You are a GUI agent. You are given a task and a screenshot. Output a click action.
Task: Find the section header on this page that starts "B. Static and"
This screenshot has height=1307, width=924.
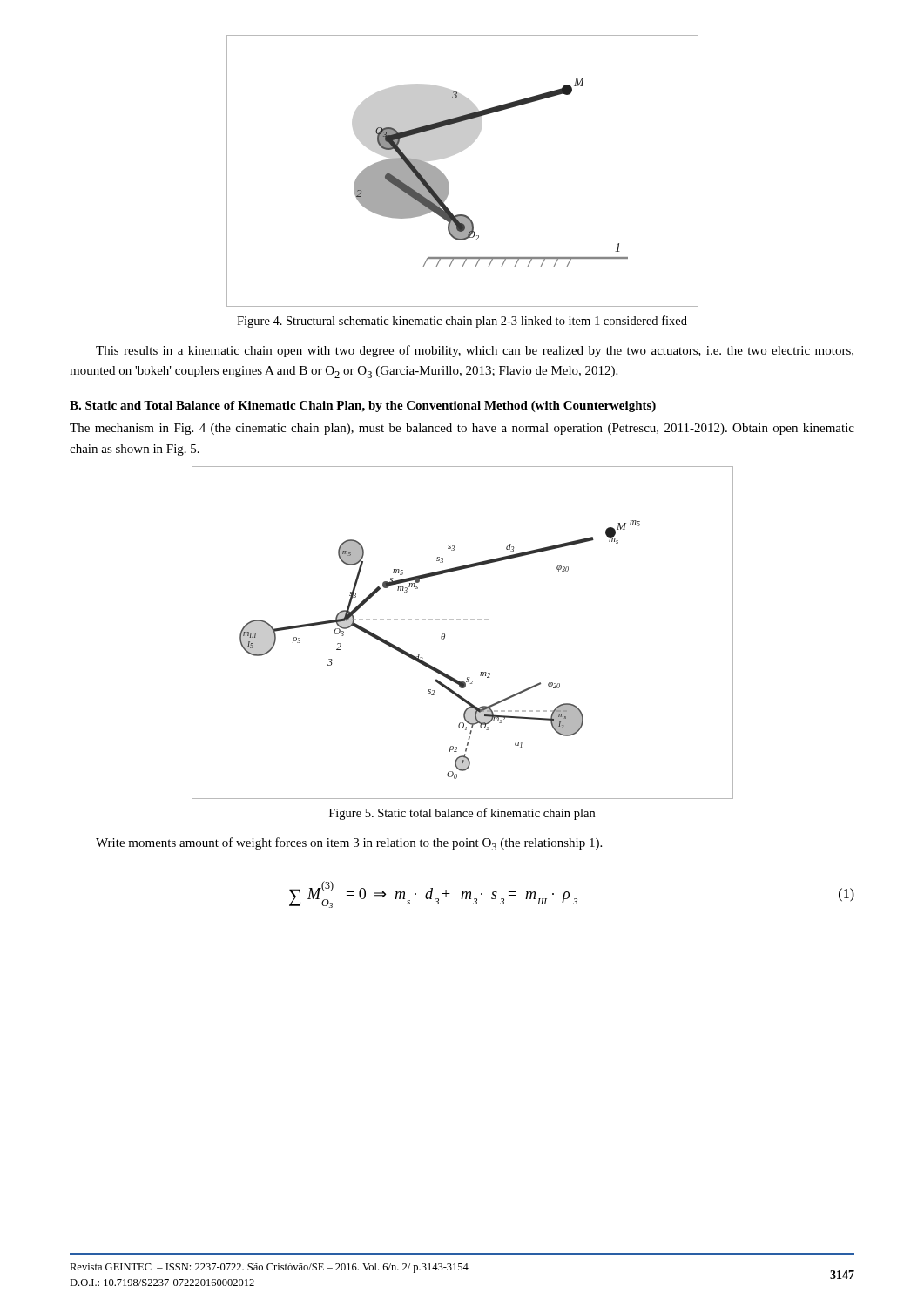(363, 405)
